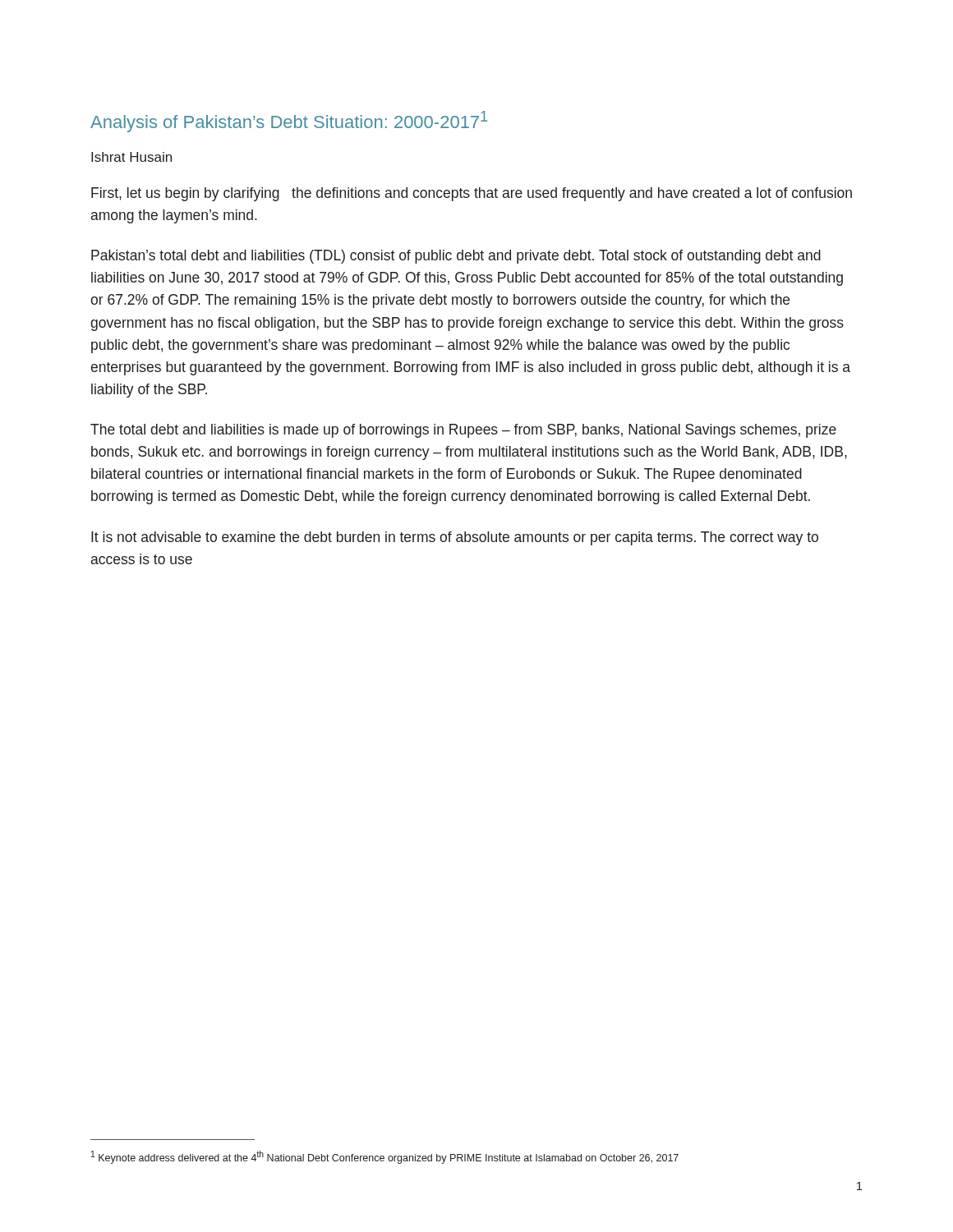Click the passage that begins "Pakistan’s total debt and liabilities (TDL)"
This screenshot has height=1232, width=953.
point(476,323)
